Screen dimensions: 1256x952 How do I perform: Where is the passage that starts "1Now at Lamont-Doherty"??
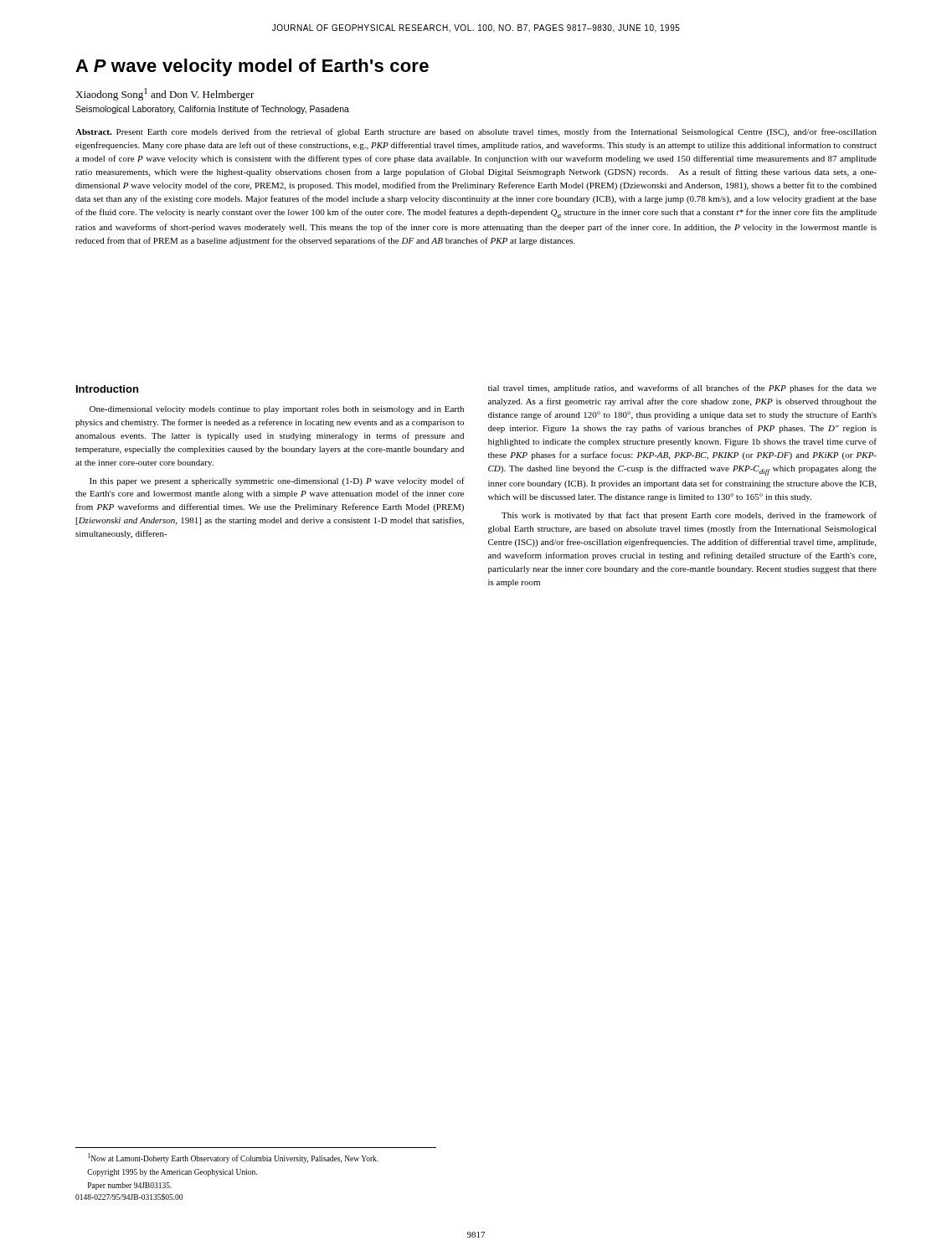click(256, 1177)
